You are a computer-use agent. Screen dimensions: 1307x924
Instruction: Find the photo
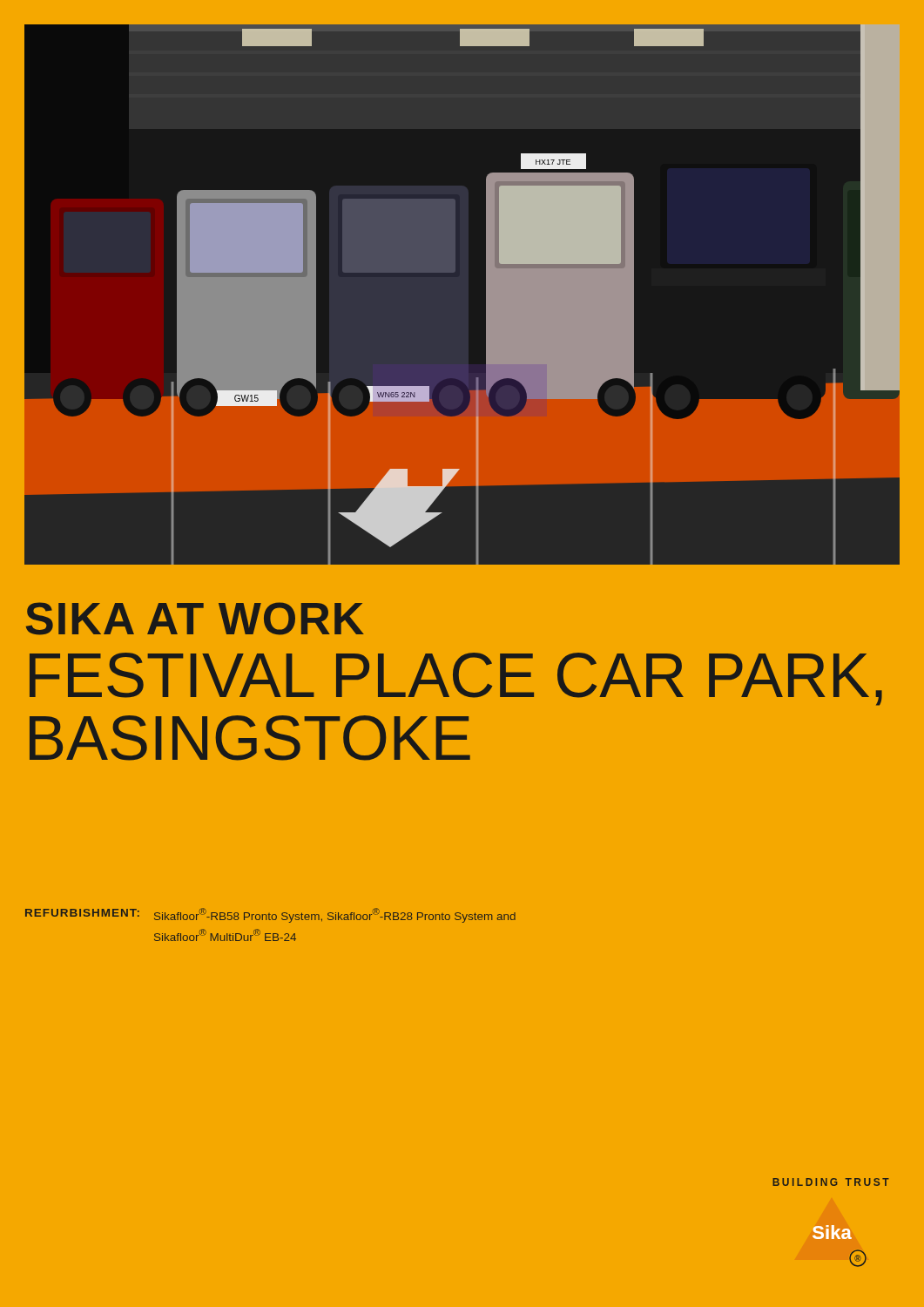462,295
